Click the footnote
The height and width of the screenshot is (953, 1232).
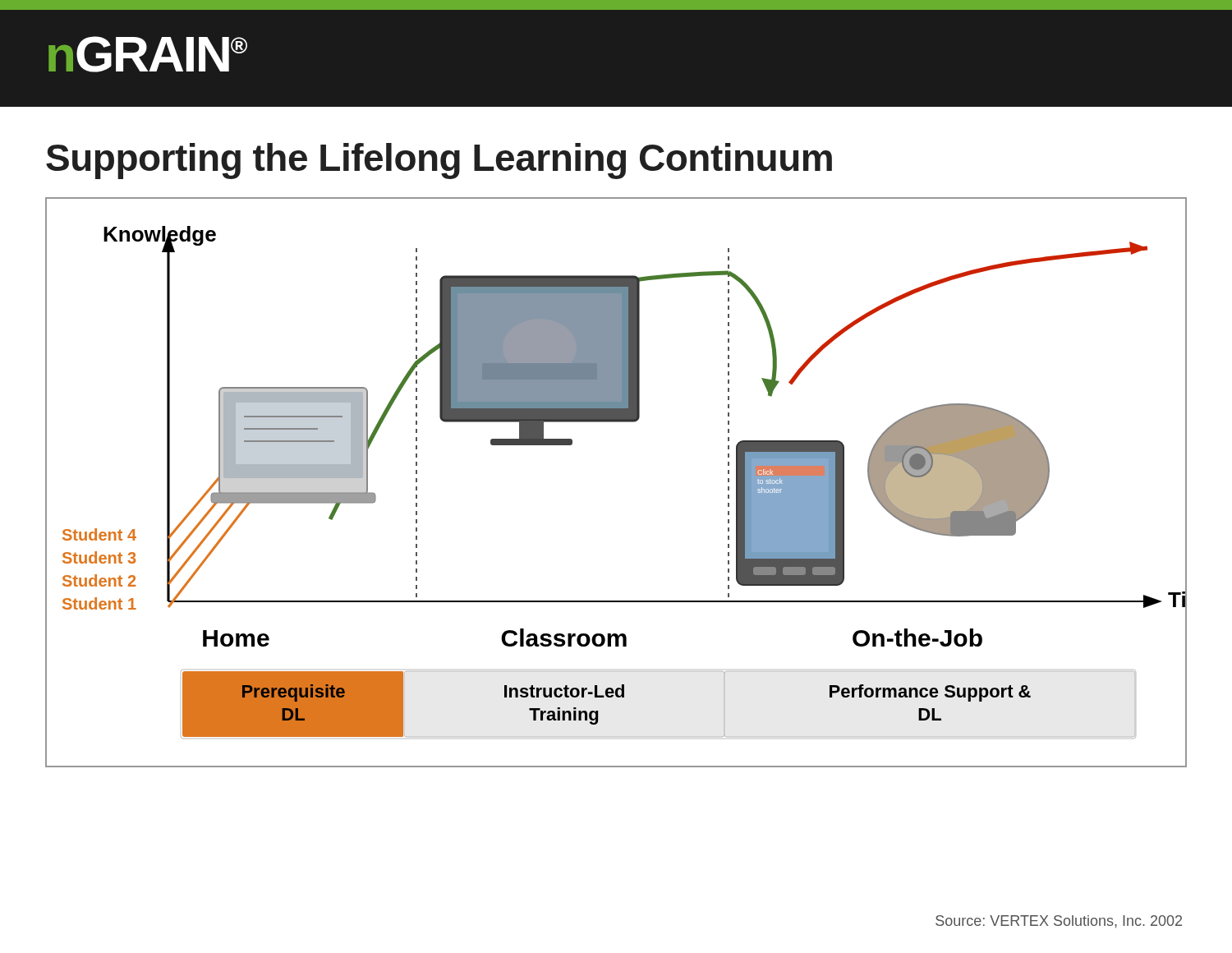(1059, 921)
